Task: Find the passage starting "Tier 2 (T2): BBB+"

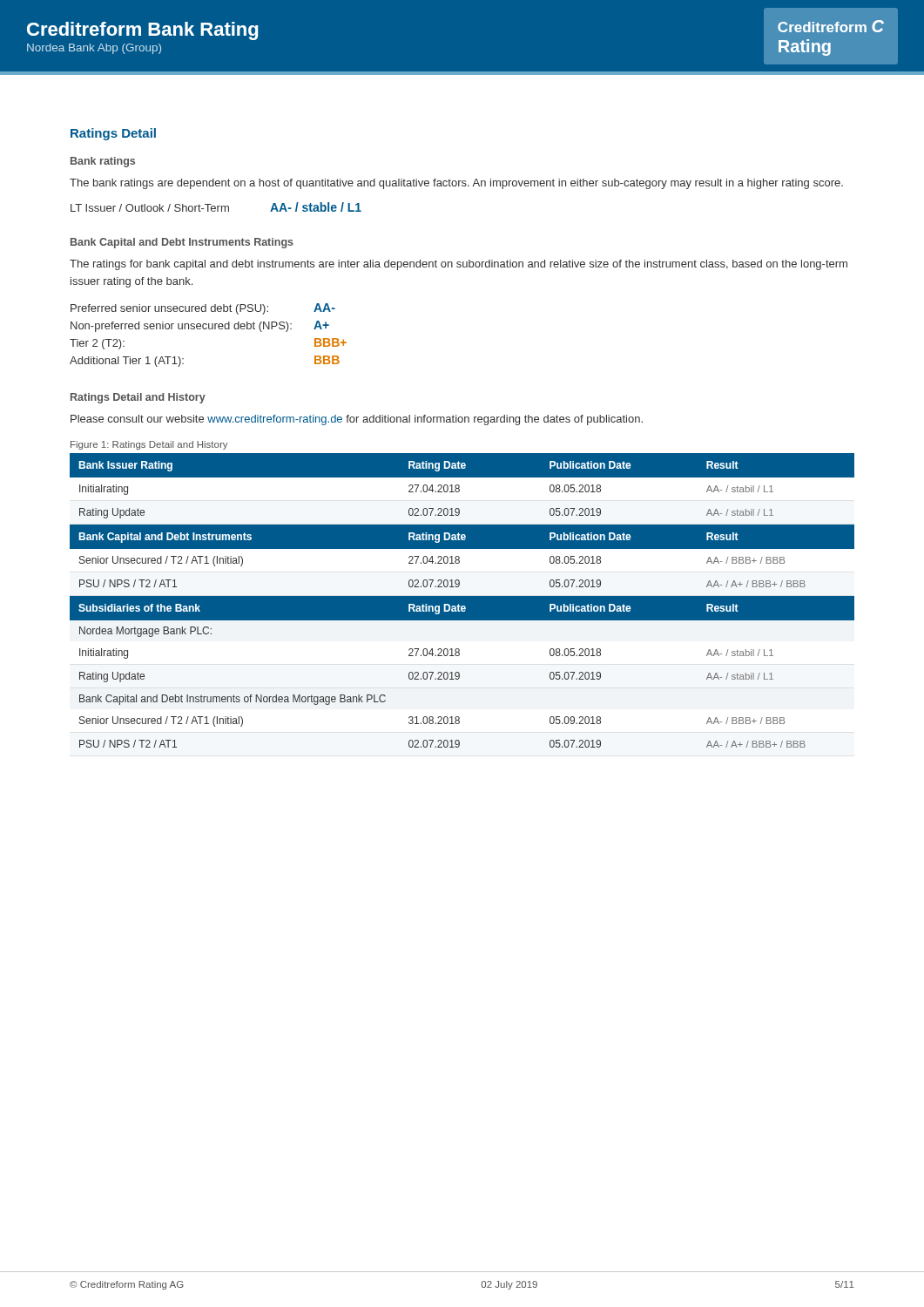Action: [x=94, y=344]
